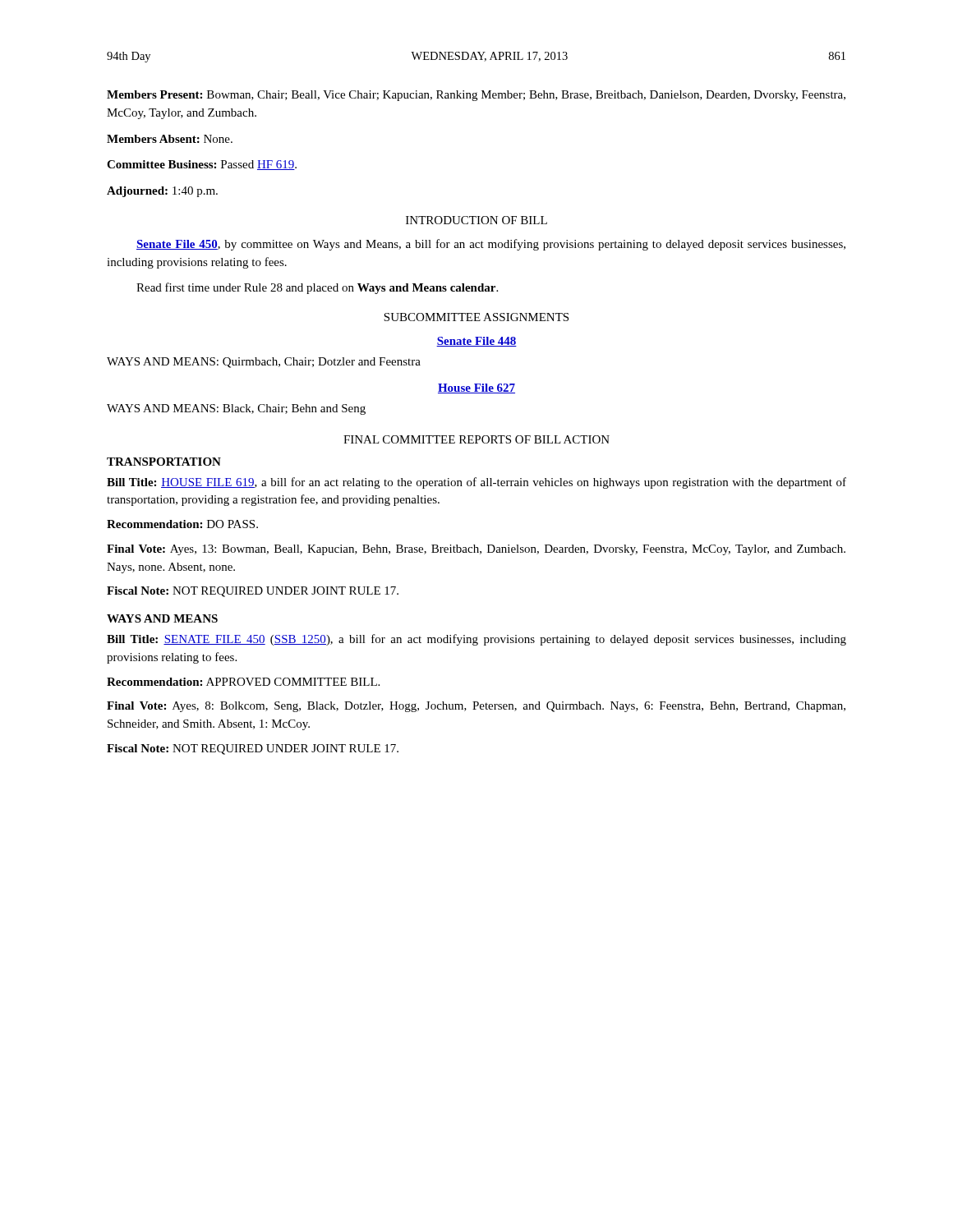
Task: Click on the region starting "SUBCOMMITTEE ASSIGNMENTS"
Action: 476,317
